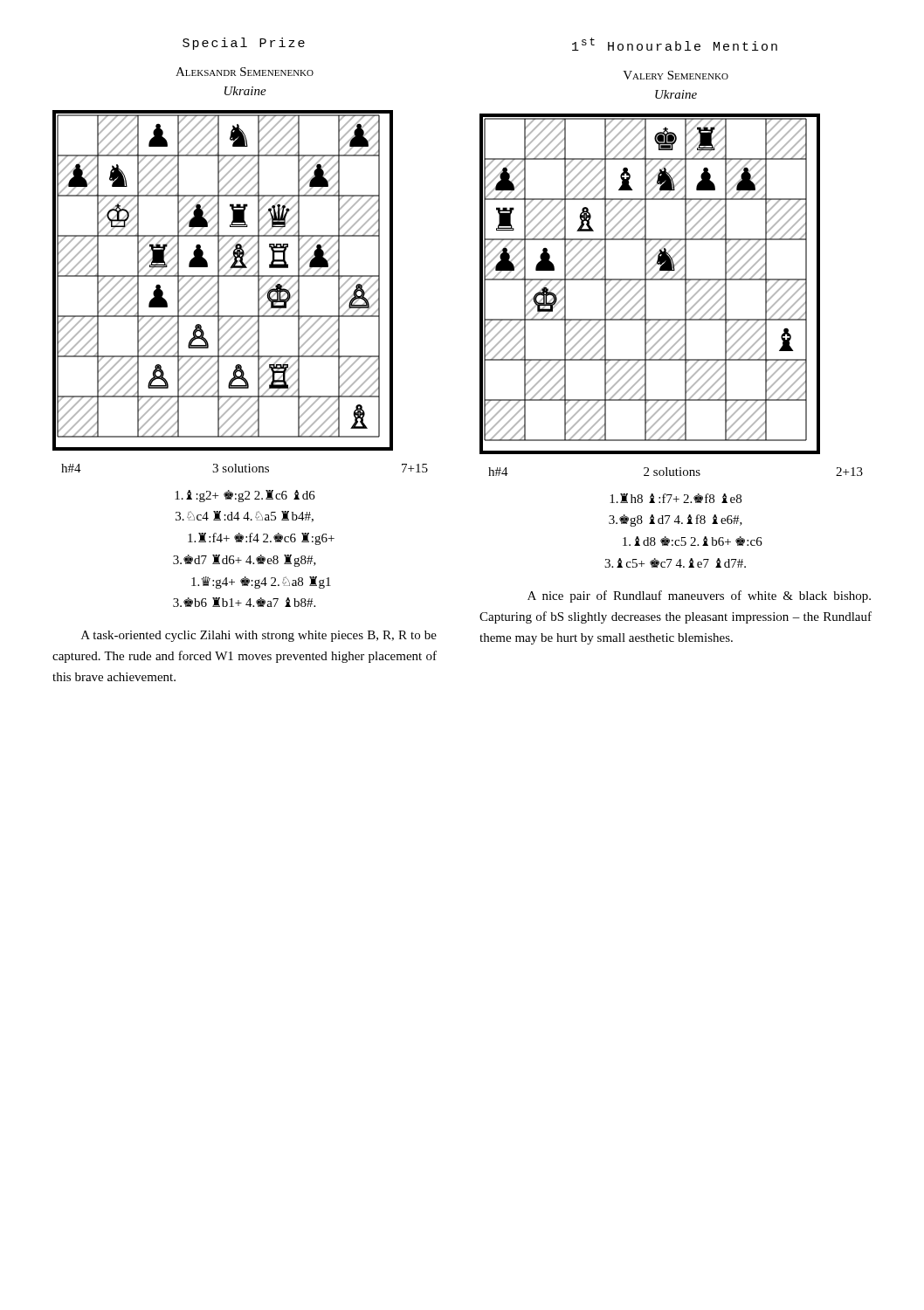Screen dimensions: 1310x924
Task: Find the text block with the text "♝:g2+ ♚:g2 2.♜c6 ♝d6 3.♘c4"
Action: point(245,549)
